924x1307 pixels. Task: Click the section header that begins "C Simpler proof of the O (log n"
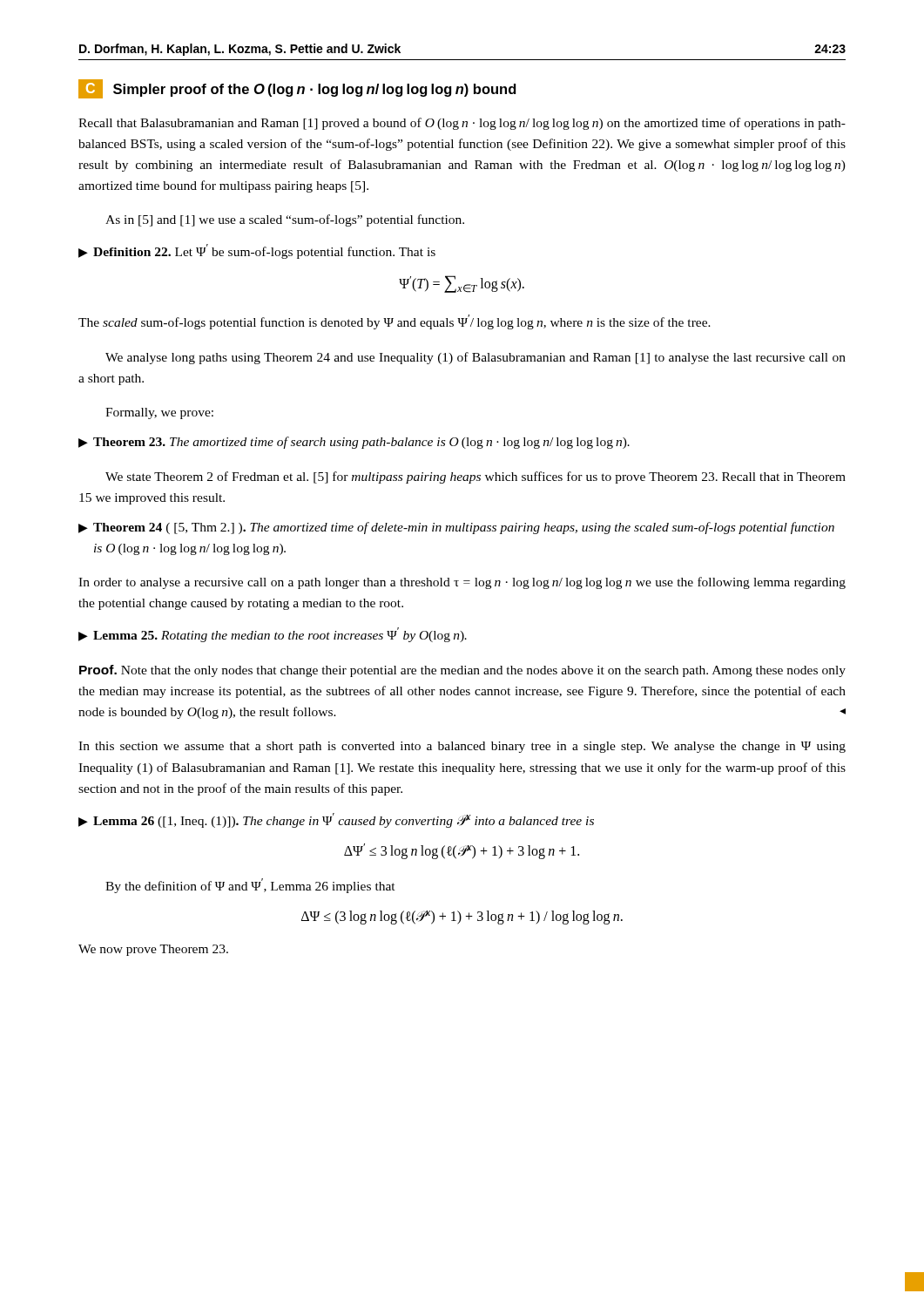462,89
